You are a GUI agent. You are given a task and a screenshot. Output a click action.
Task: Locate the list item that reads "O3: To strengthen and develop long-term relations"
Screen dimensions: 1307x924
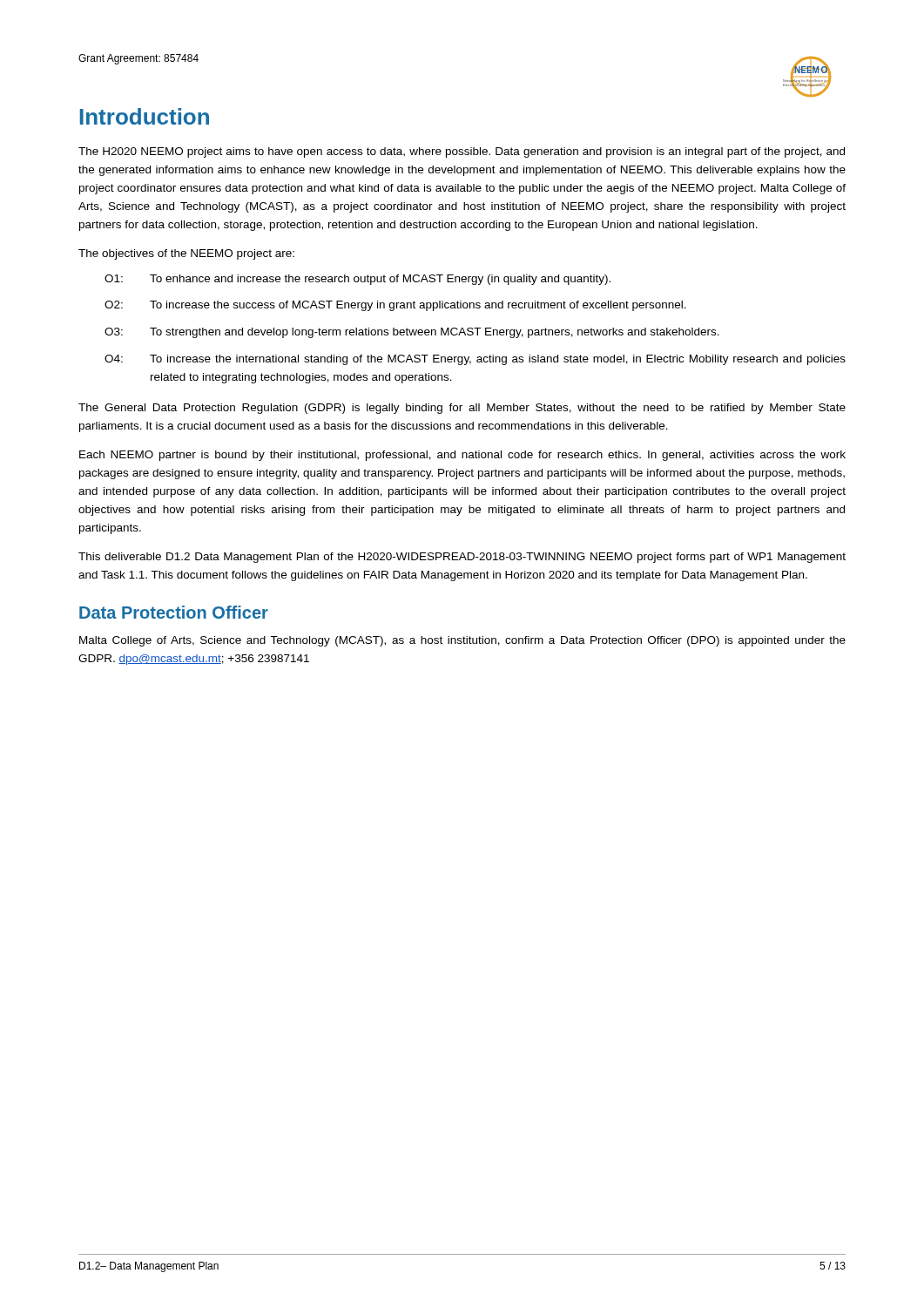click(475, 333)
